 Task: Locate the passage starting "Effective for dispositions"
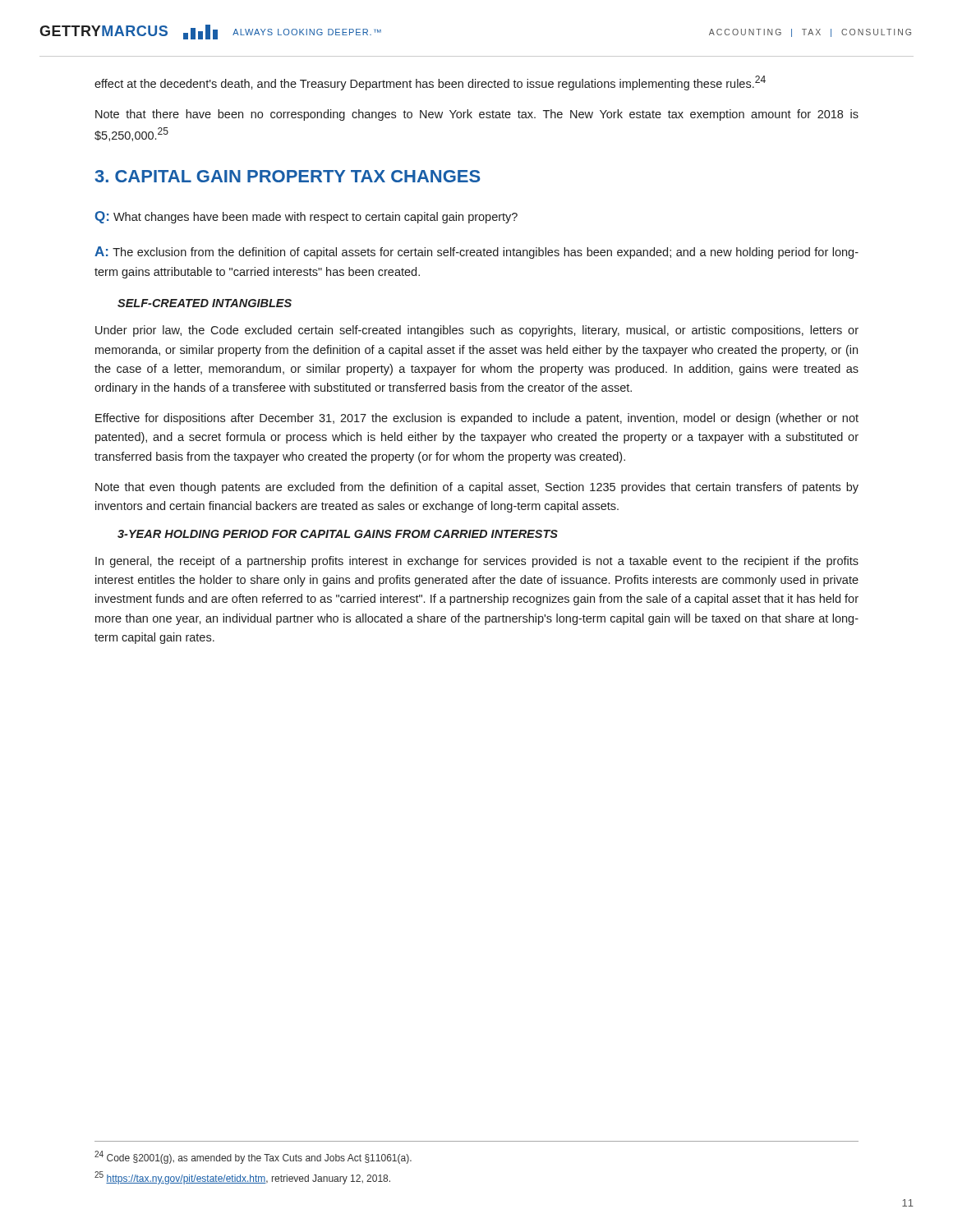click(x=476, y=437)
